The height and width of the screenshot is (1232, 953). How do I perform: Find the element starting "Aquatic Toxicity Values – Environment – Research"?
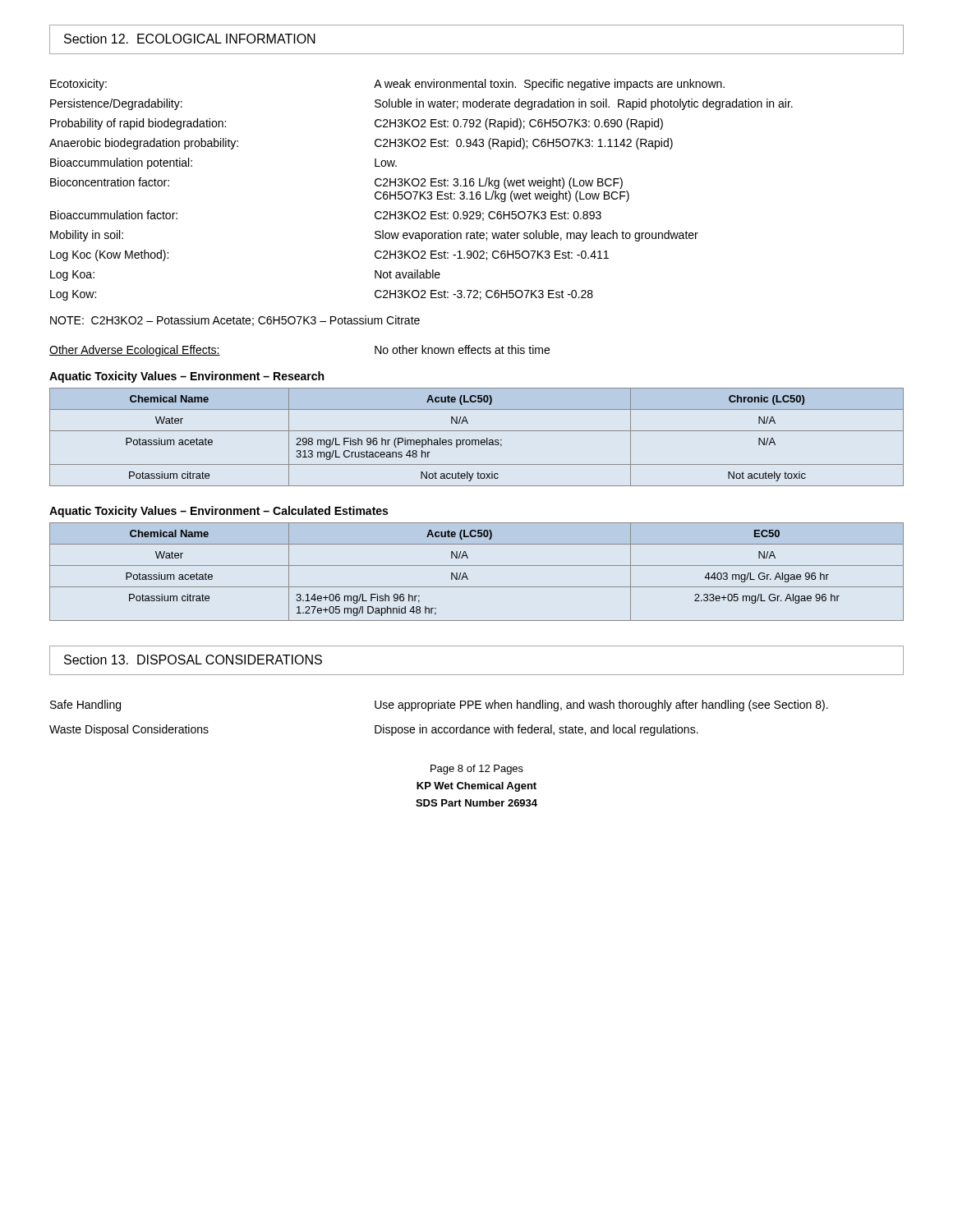pyautogui.click(x=187, y=376)
